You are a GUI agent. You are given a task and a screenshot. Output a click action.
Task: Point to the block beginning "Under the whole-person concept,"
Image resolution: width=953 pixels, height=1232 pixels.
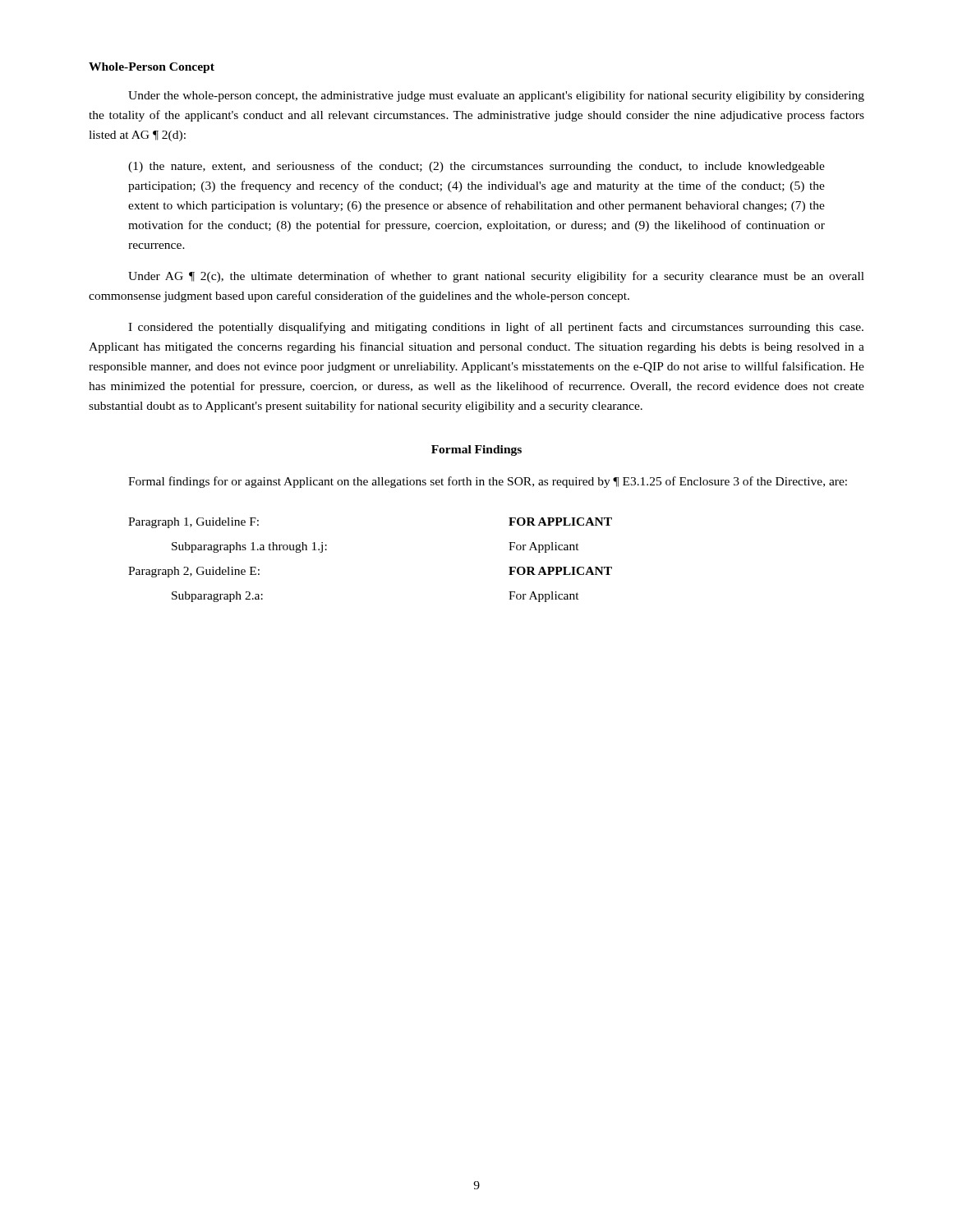point(476,115)
